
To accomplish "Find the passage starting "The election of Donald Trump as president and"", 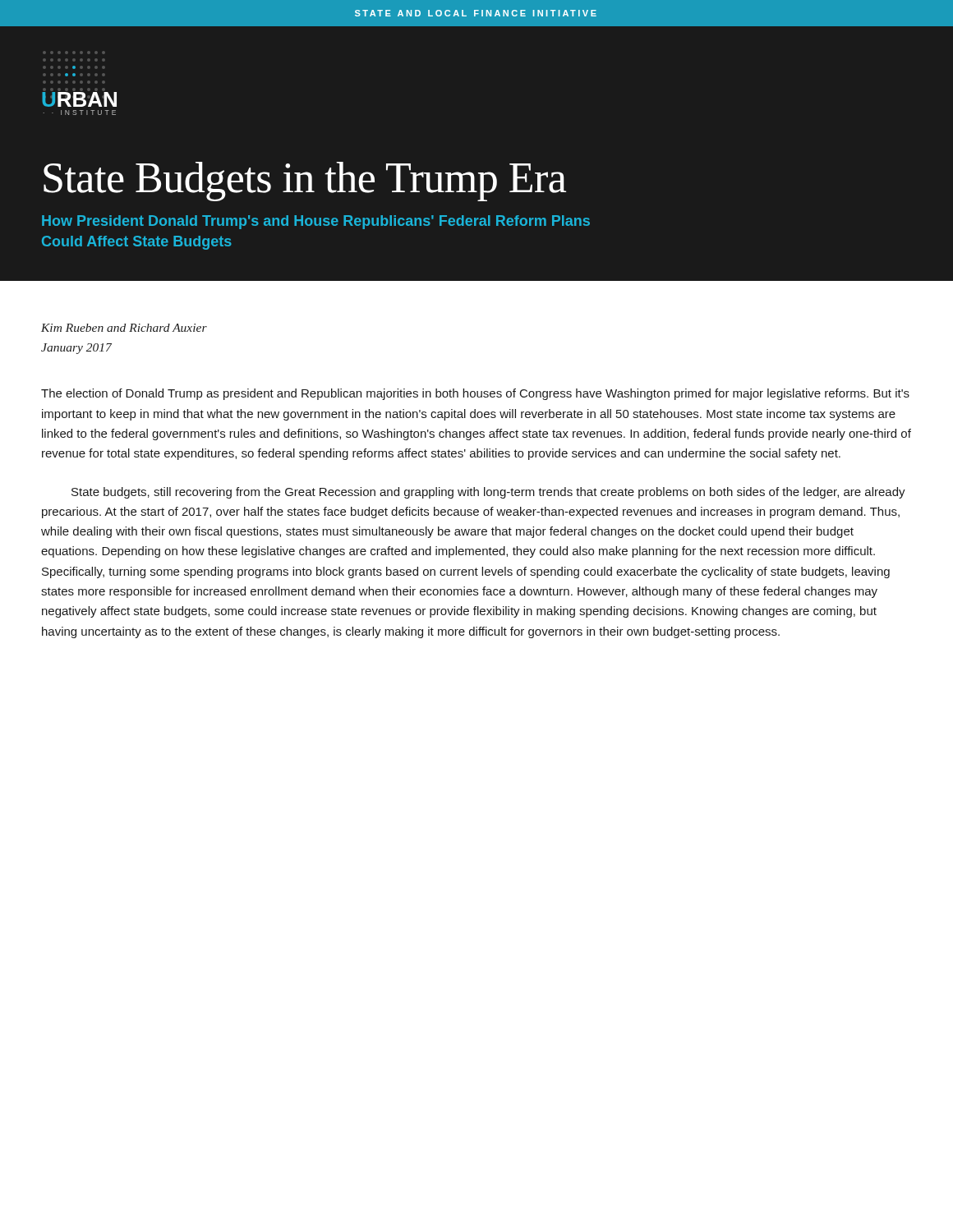I will [x=476, y=423].
